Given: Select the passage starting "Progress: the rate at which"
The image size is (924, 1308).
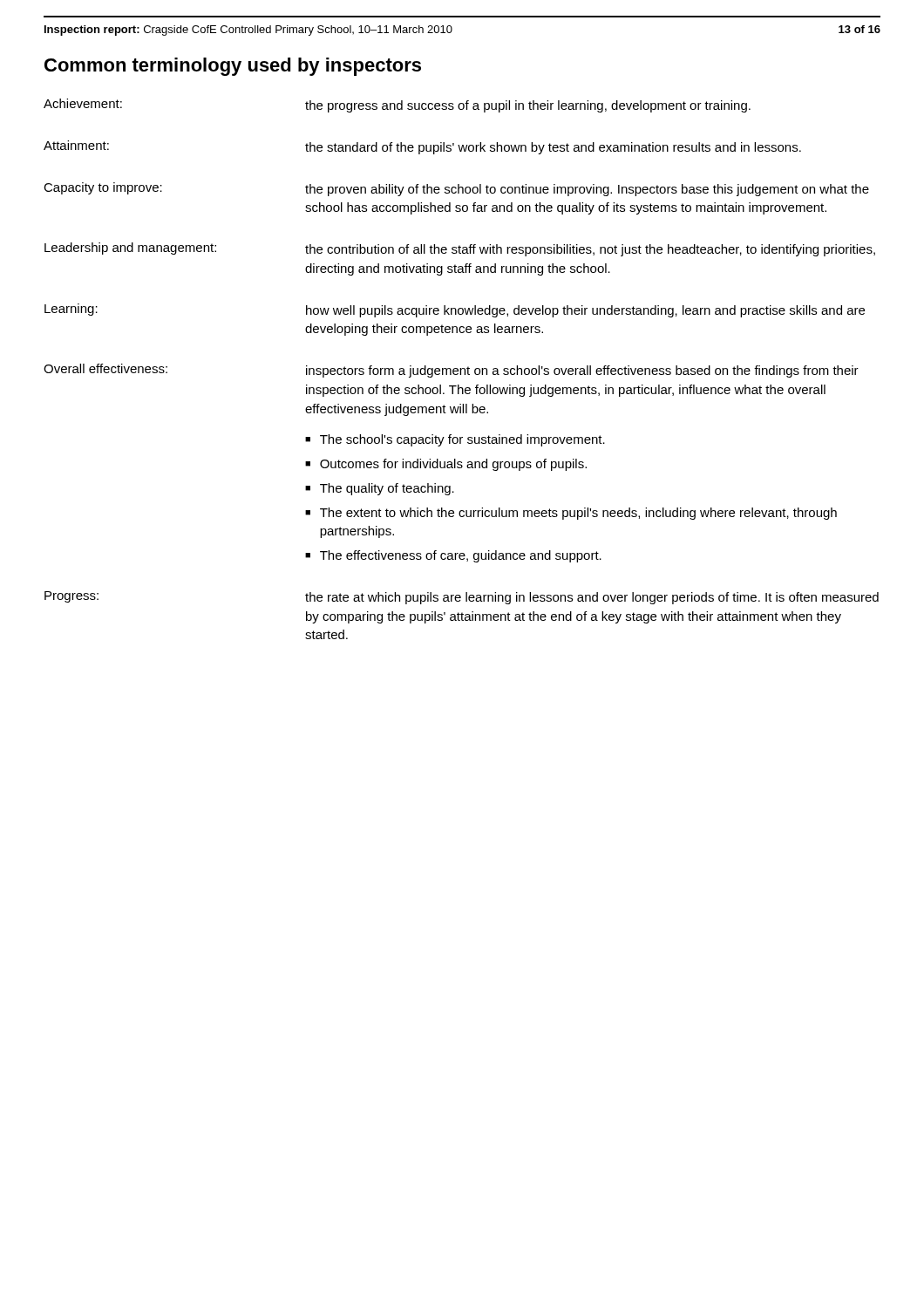Looking at the screenshot, I should 462,616.
